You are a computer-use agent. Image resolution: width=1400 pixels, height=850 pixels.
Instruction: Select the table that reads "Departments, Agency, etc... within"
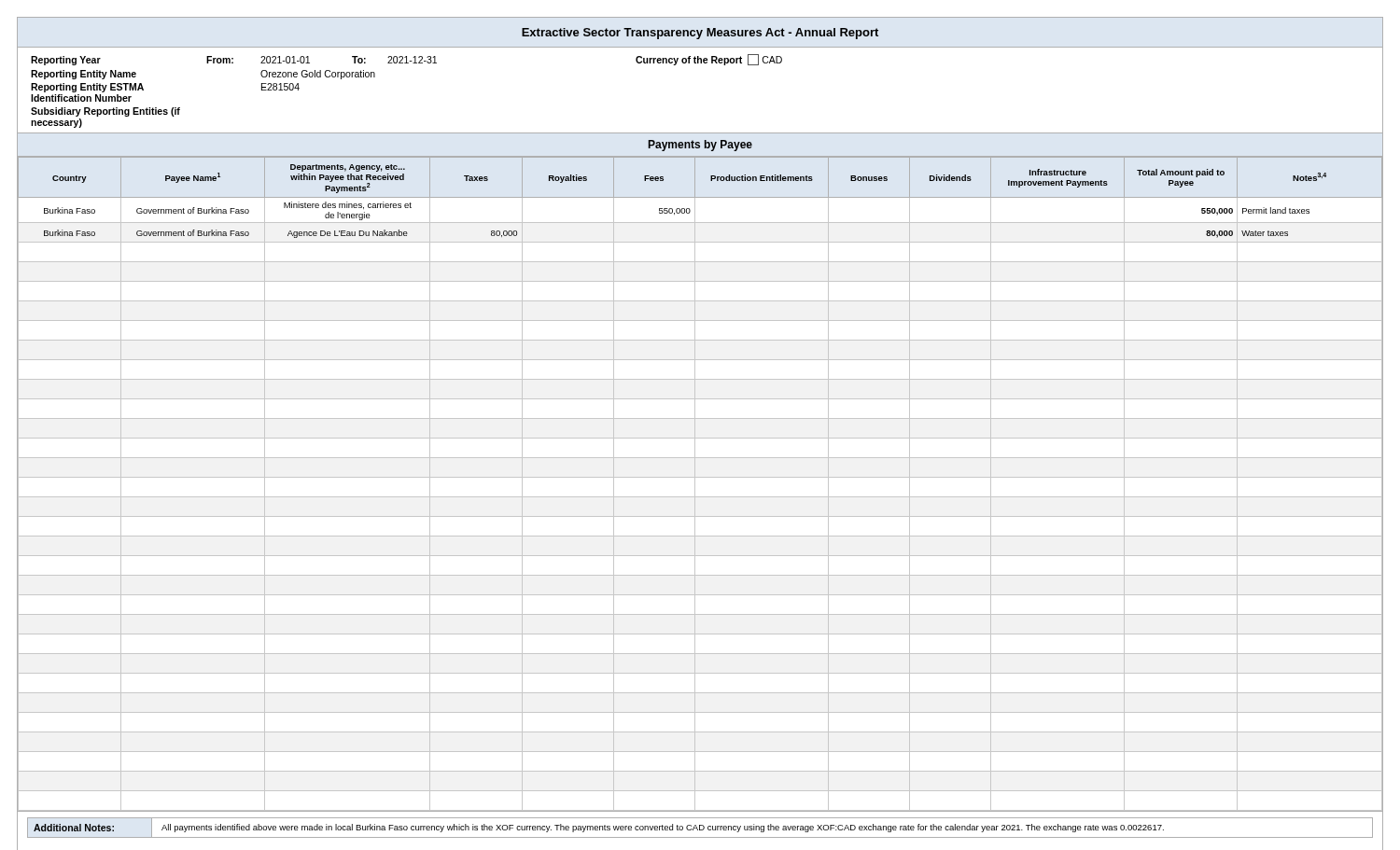pos(700,484)
